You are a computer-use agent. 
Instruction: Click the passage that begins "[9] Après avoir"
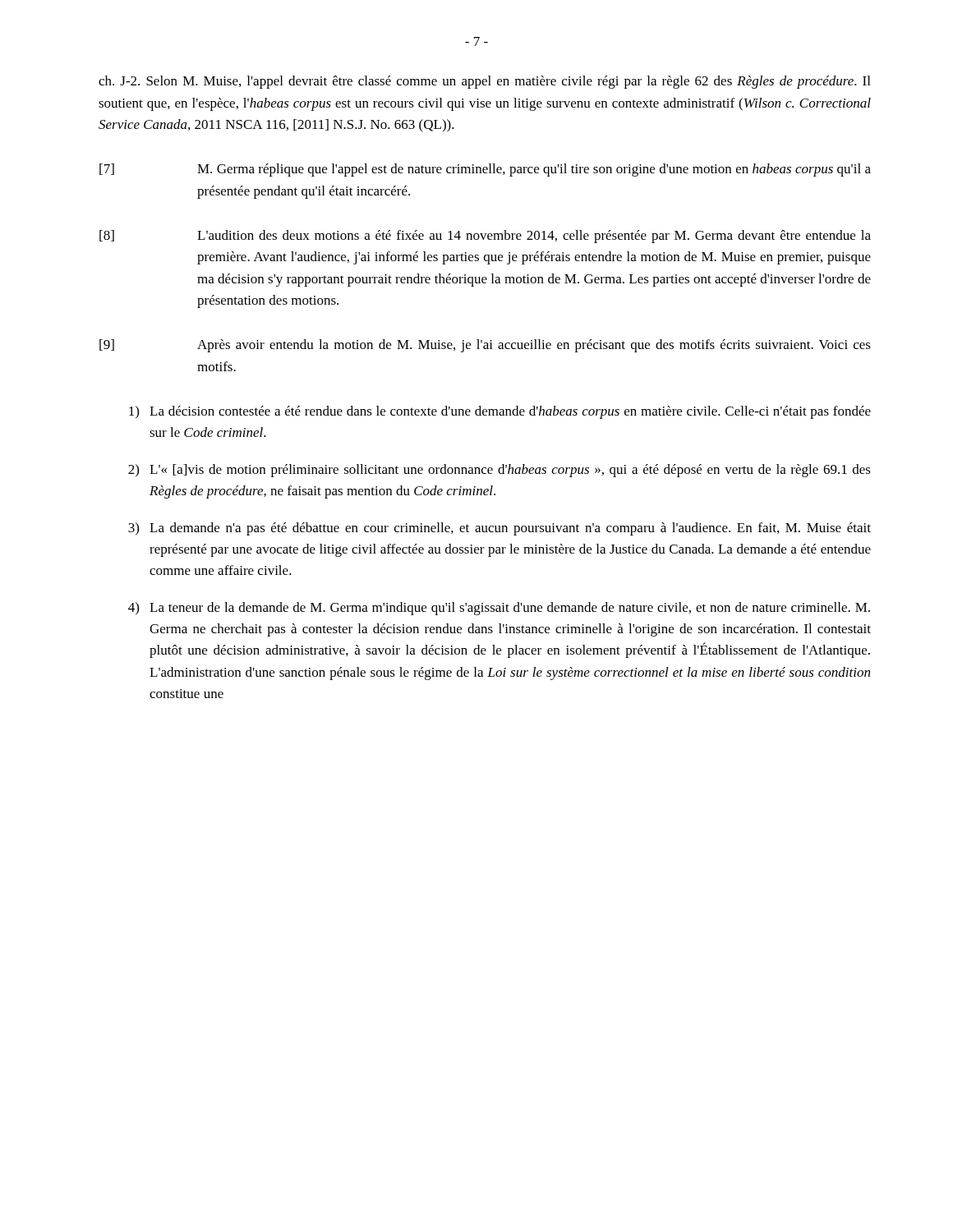485,356
